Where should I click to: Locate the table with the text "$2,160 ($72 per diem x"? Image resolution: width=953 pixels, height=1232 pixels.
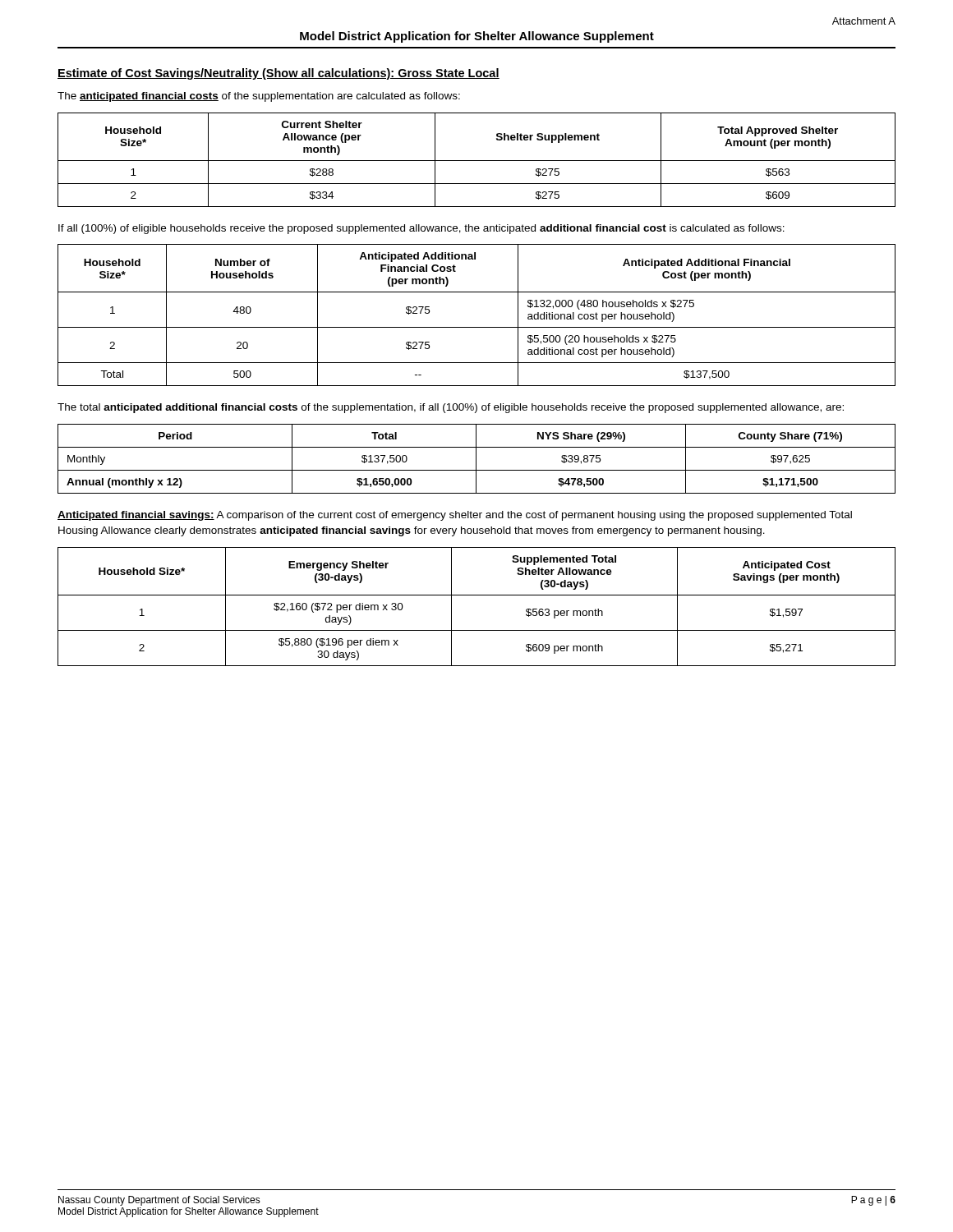point(476,606)
